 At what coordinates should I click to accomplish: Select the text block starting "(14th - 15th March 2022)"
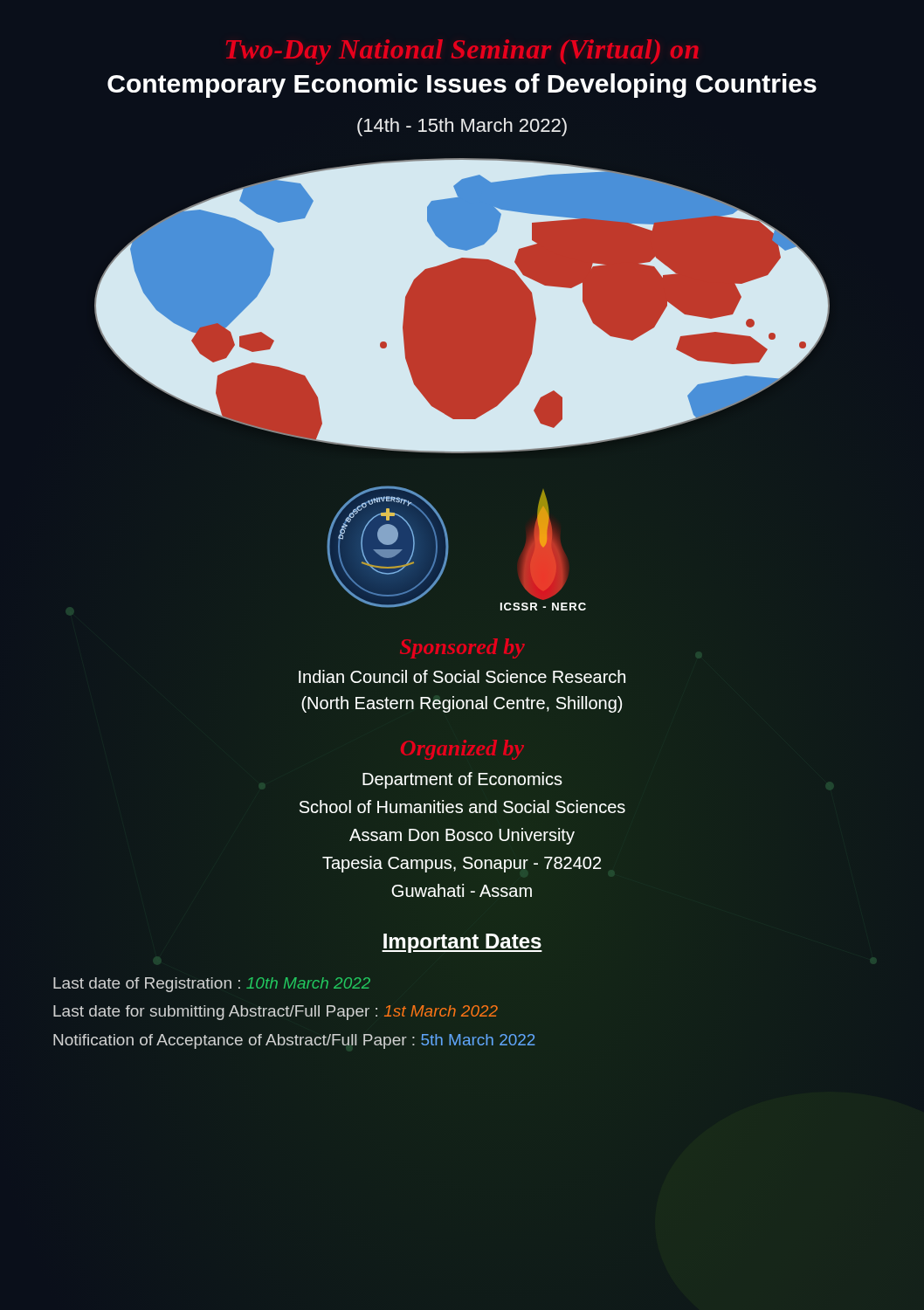tap(462, 126)
